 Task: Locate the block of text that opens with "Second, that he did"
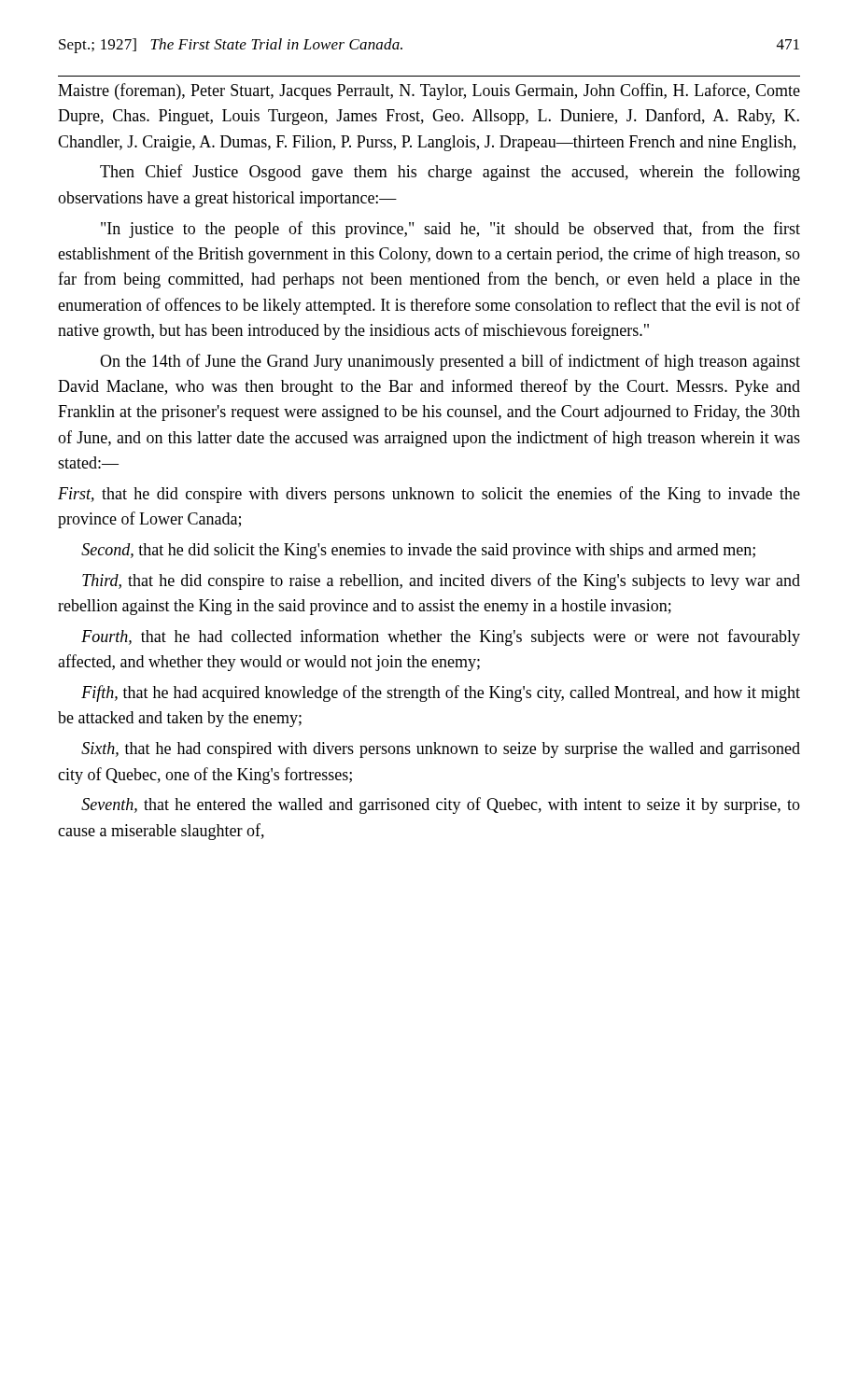pos(429,550)
